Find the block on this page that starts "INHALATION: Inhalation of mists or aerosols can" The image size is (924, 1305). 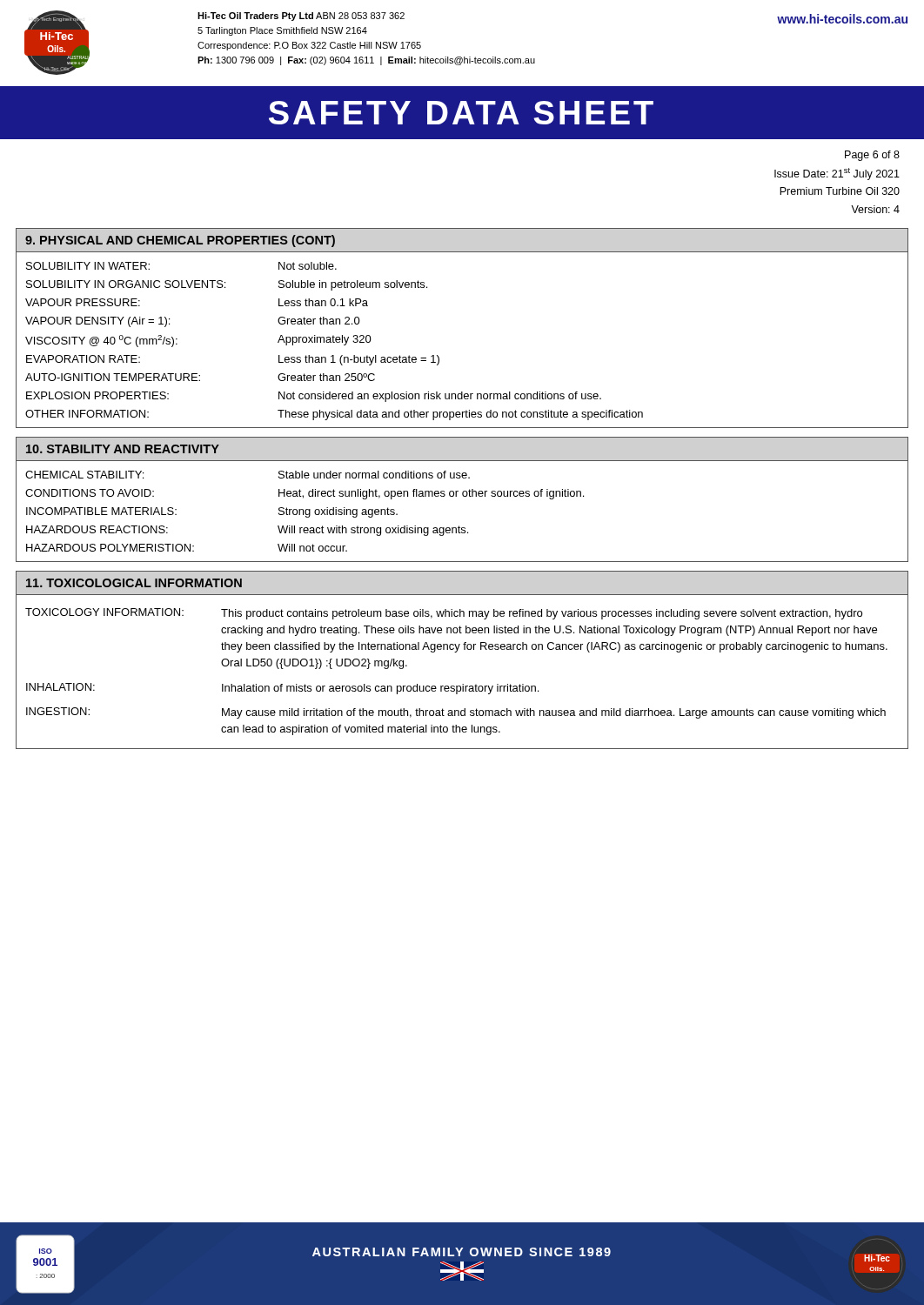(x=462, y=689)
